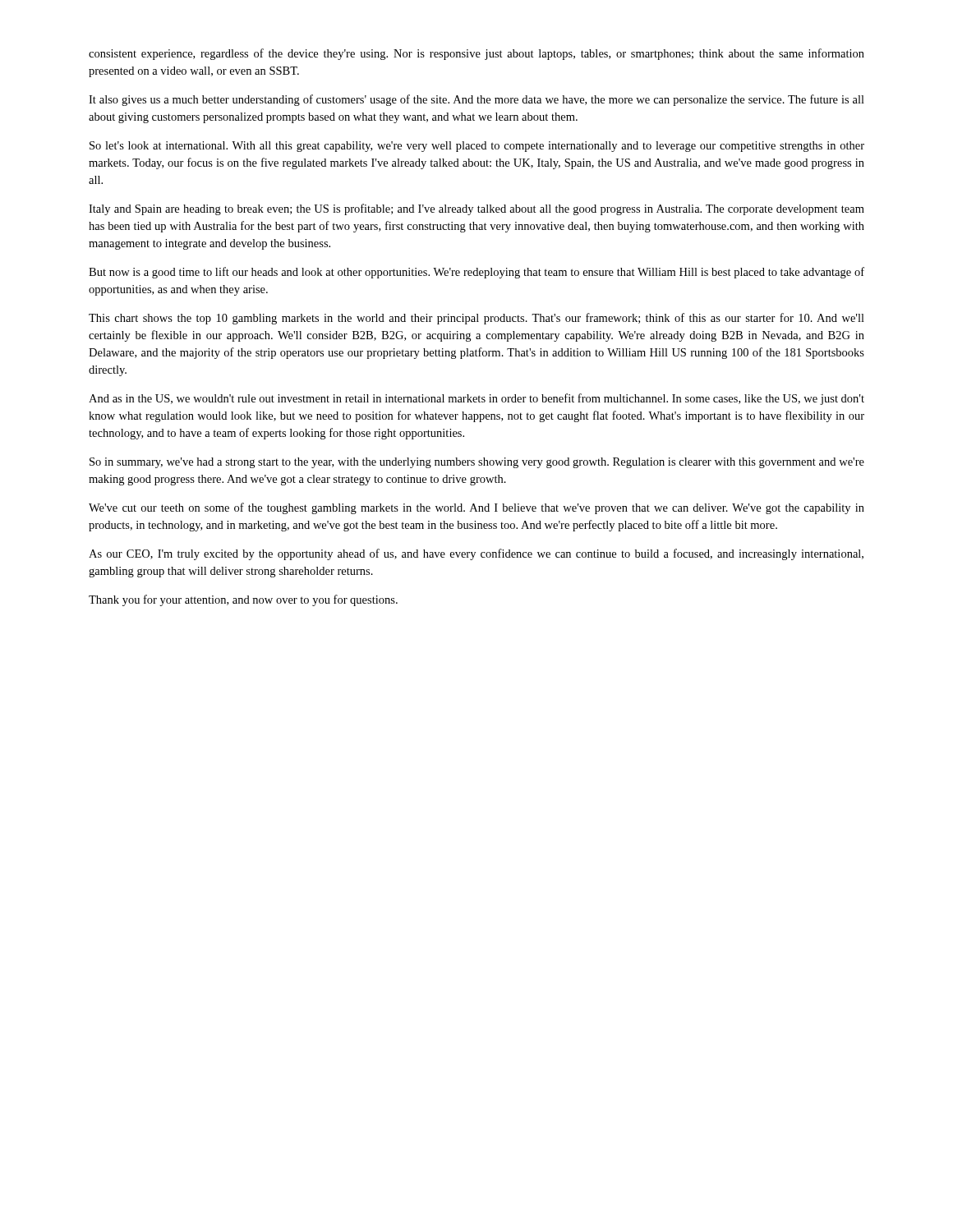Where is the passage that starts "Italy and Spain are heading to break"?
Viewport: 953px width, 1232px height.
pyautogui.click(x=476, y=226)
